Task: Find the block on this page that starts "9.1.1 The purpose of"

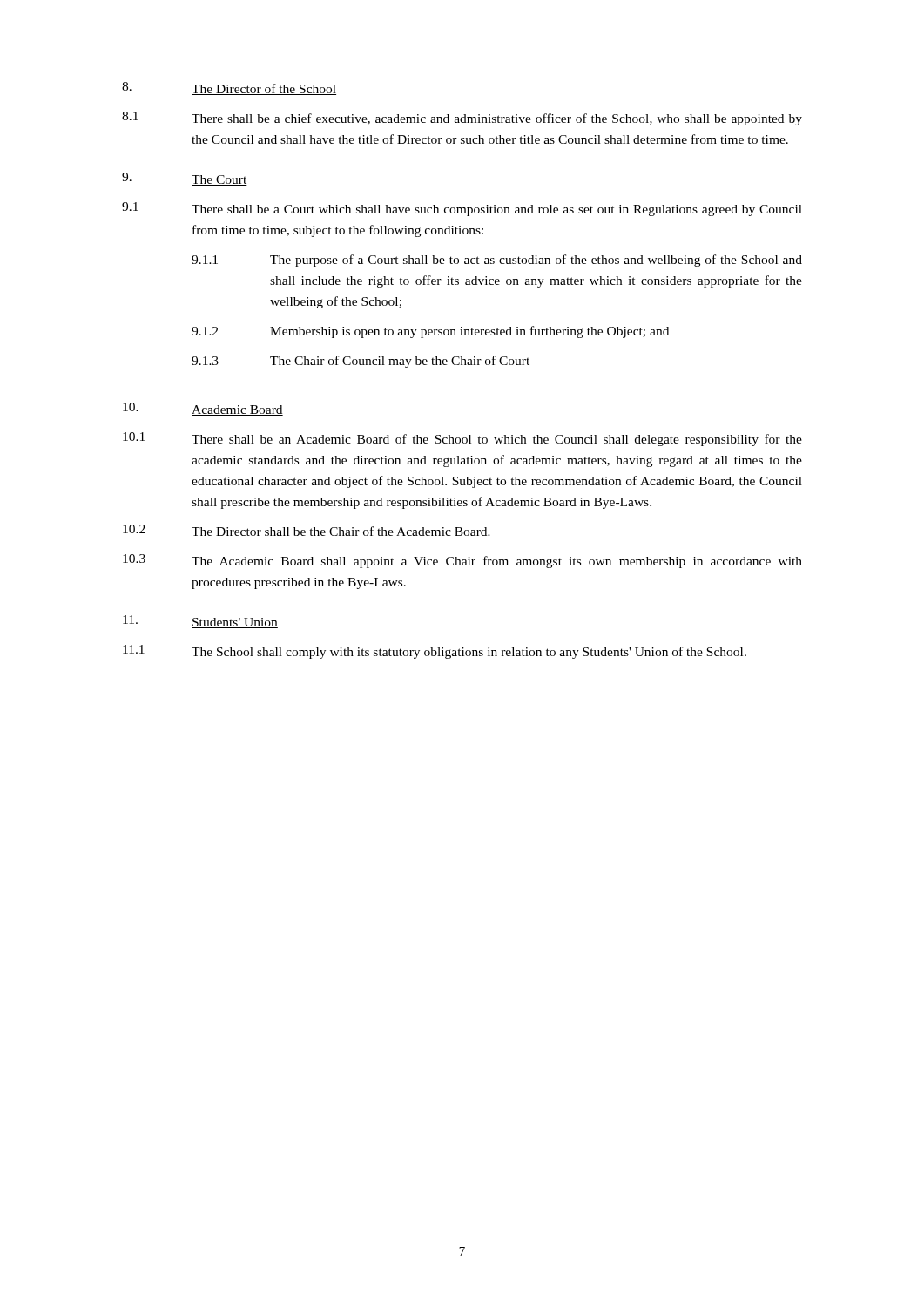Action: pyautogui.click(x=497, y=281)
